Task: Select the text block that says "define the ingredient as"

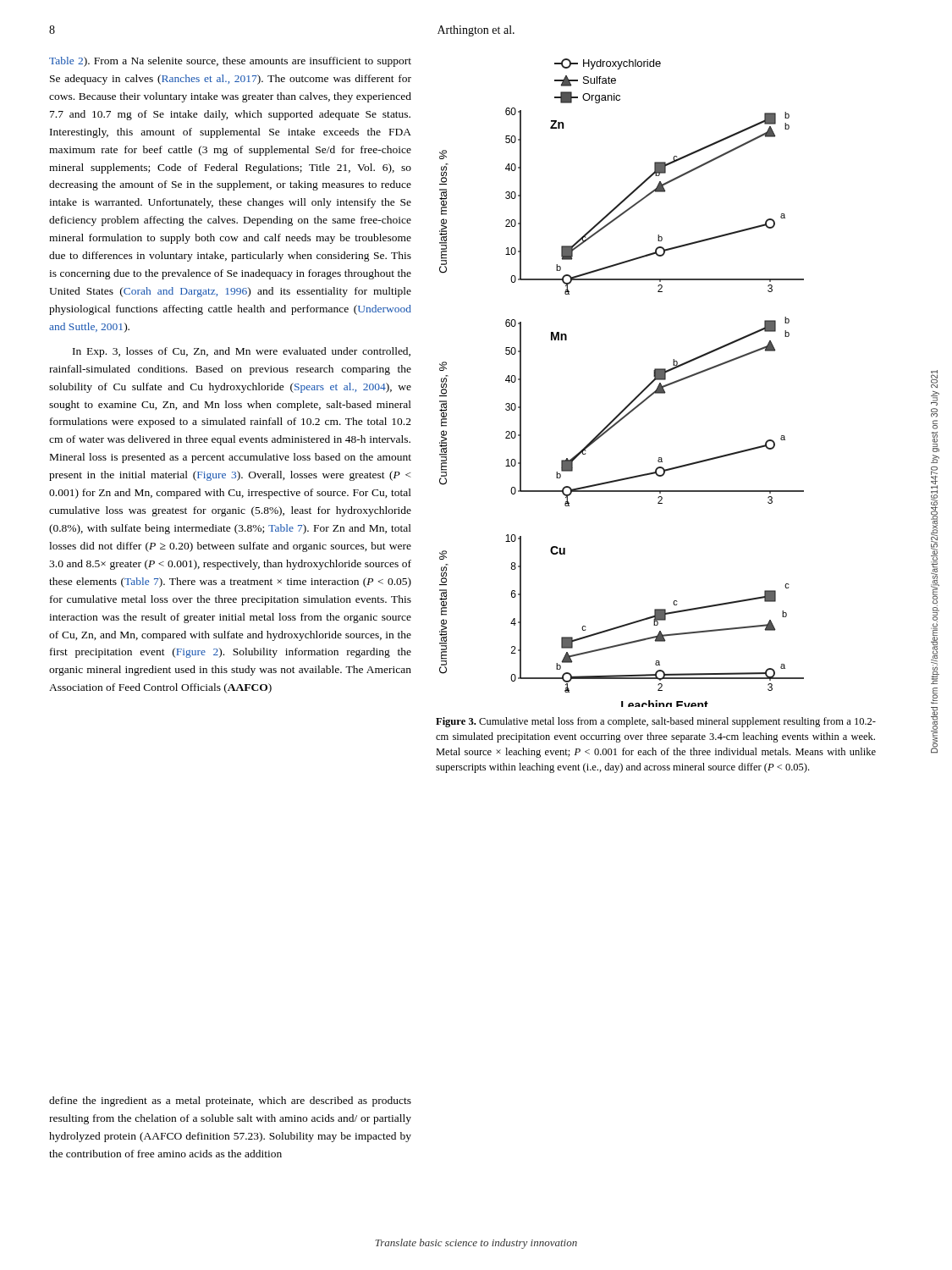Action: (230, 1128)
